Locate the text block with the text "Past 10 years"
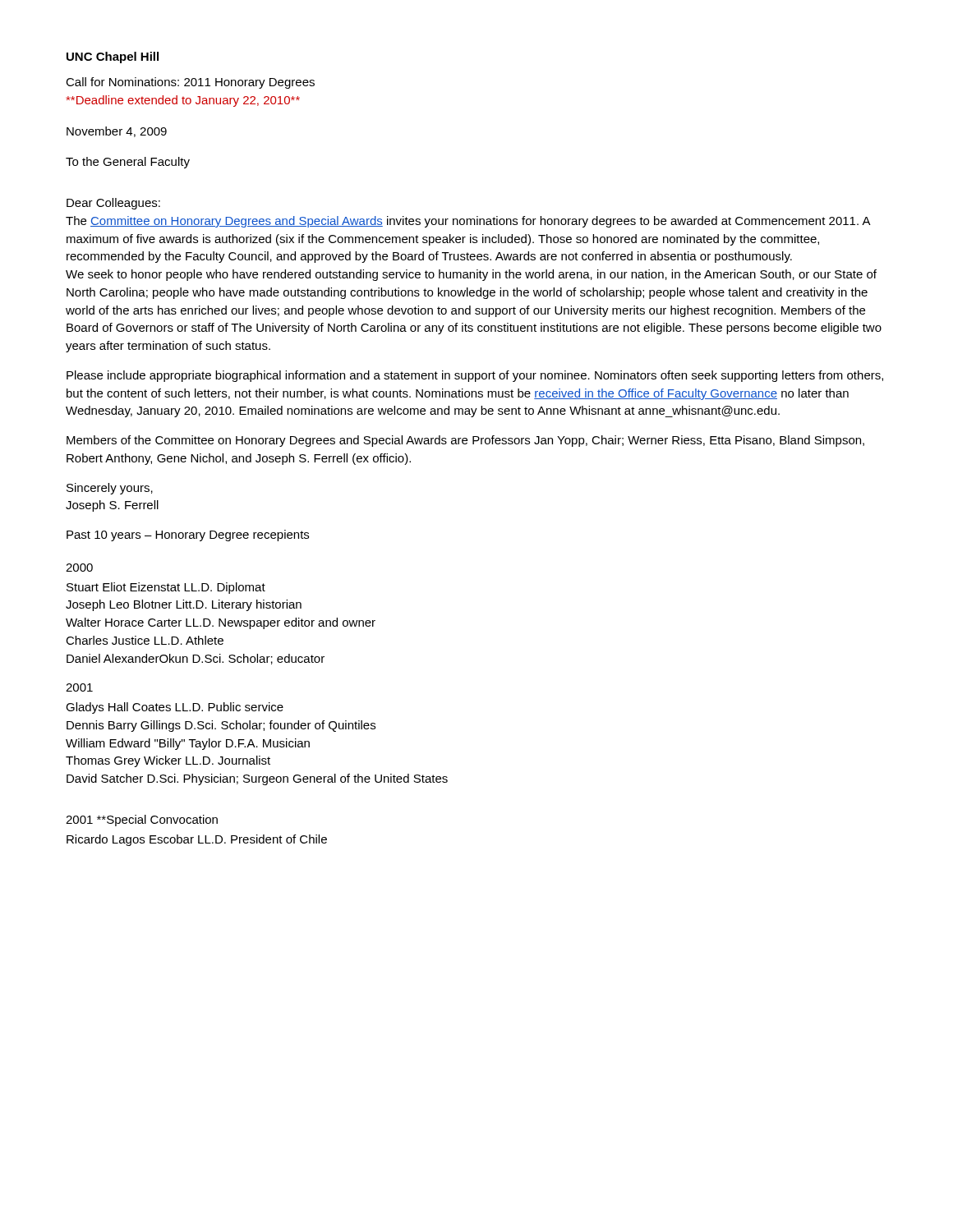 click(188, 534)
